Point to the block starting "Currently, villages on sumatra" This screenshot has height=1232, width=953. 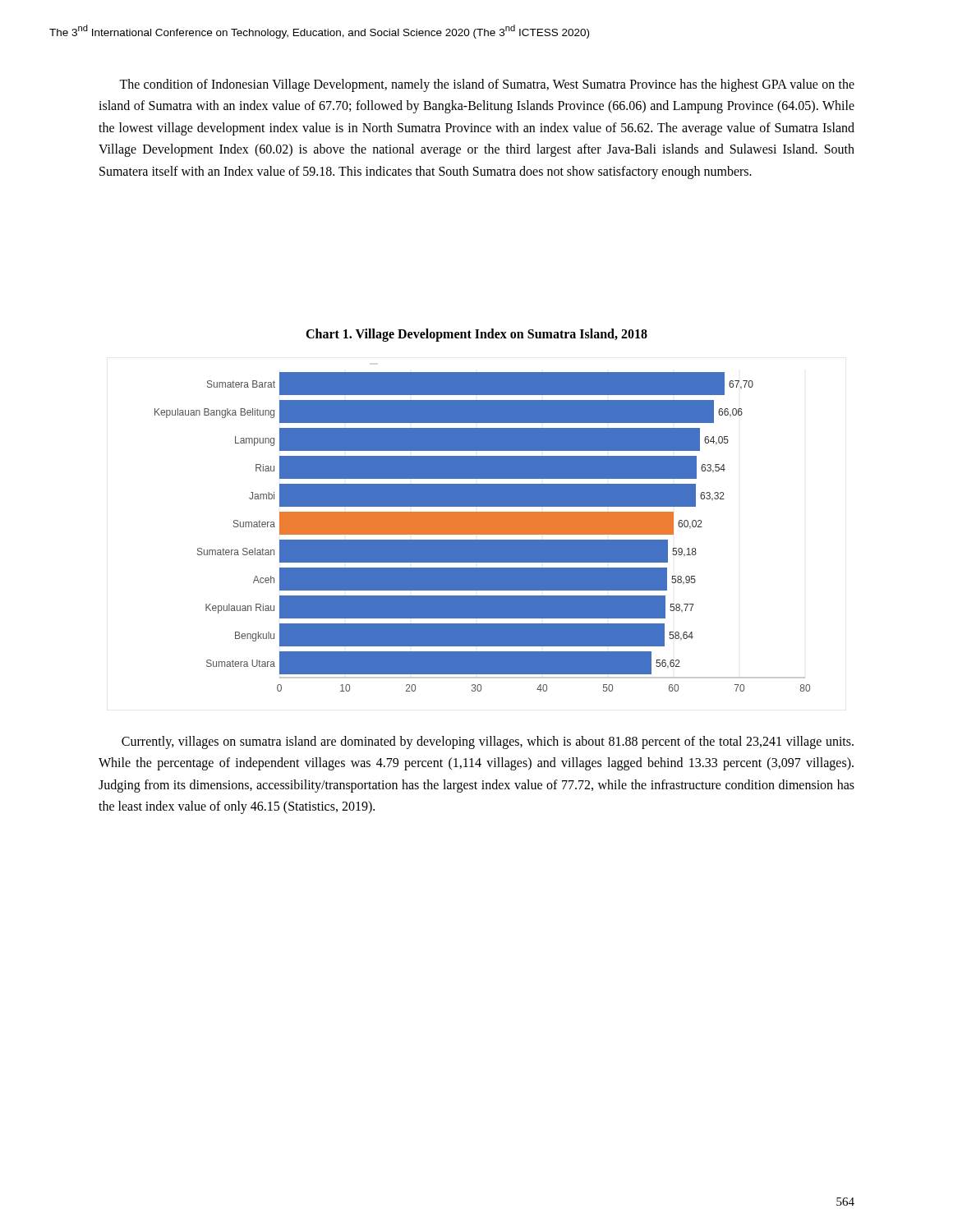point(476,774)
